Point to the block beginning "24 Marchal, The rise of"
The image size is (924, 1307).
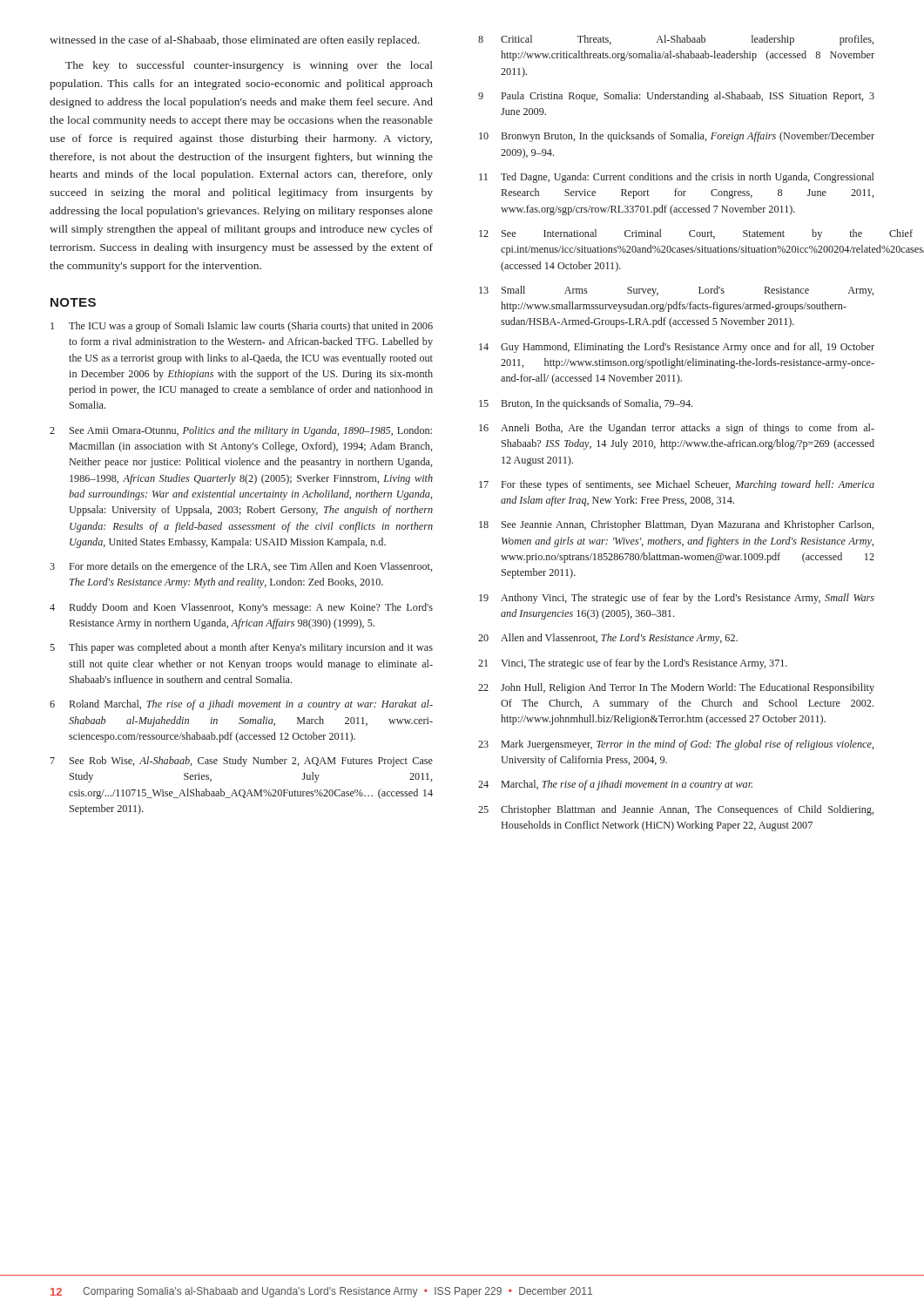point(676,785)
